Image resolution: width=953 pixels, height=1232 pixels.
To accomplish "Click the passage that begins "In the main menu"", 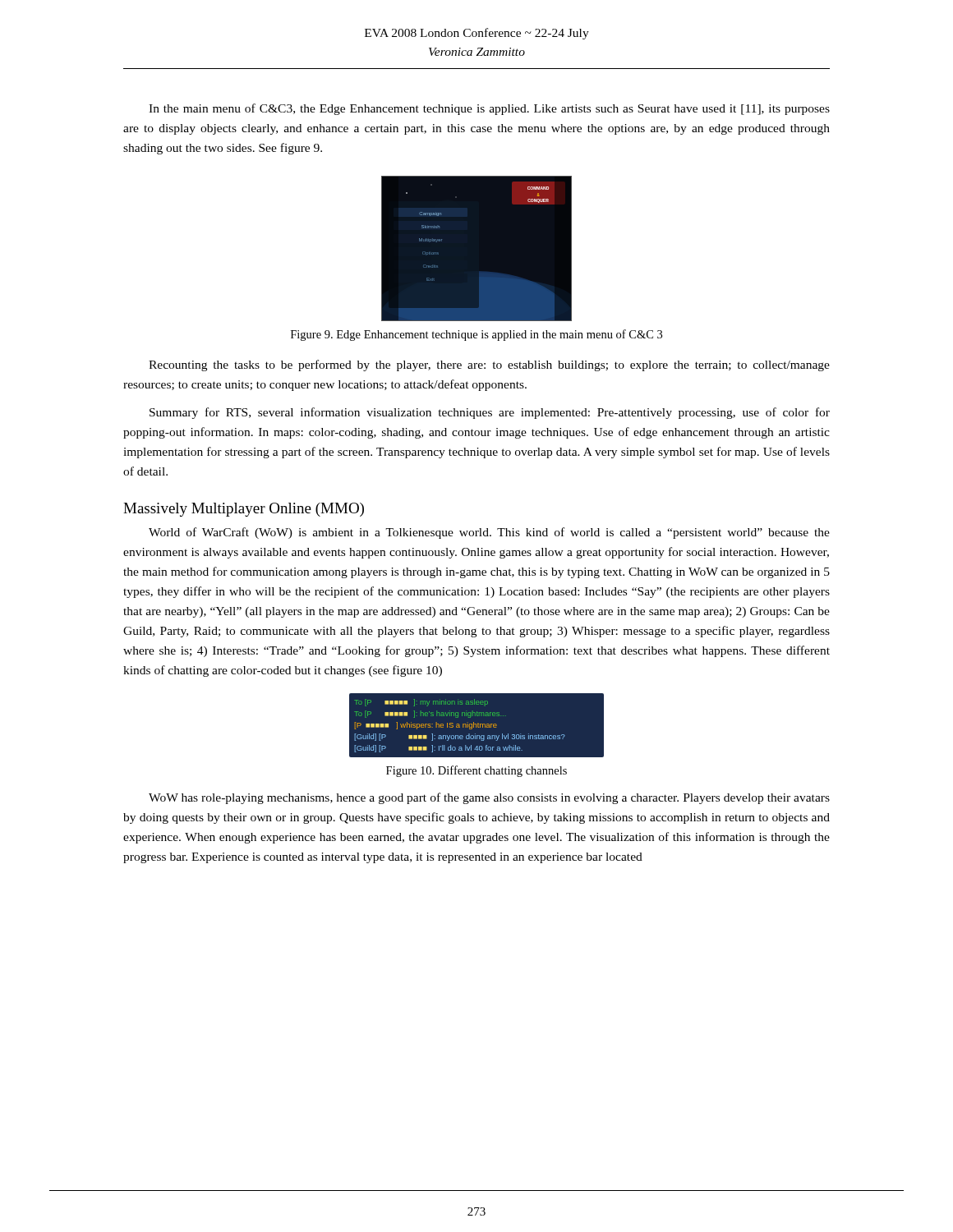I will point(476,128).
